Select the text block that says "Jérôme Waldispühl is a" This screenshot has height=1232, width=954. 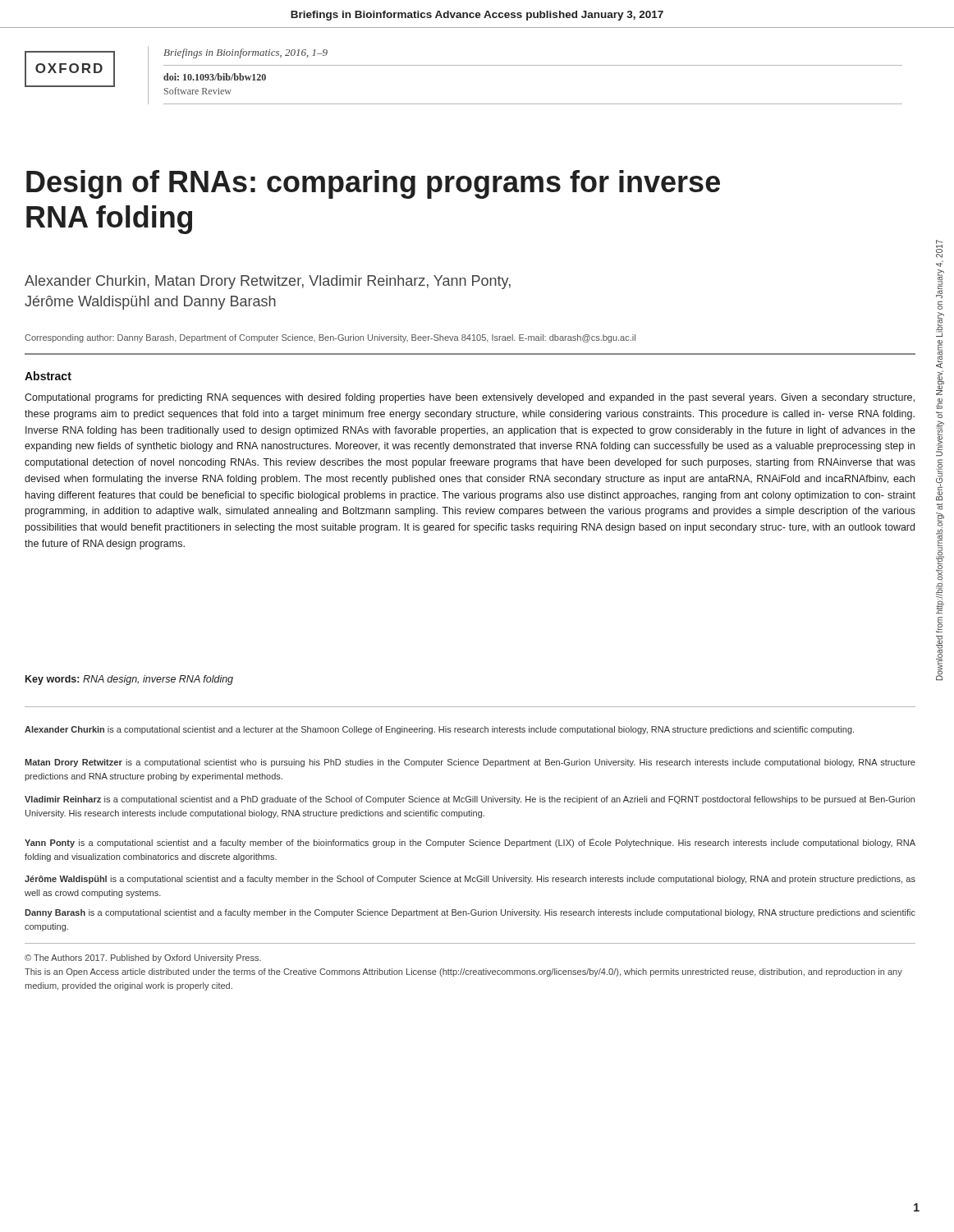[x=470, y=886]
